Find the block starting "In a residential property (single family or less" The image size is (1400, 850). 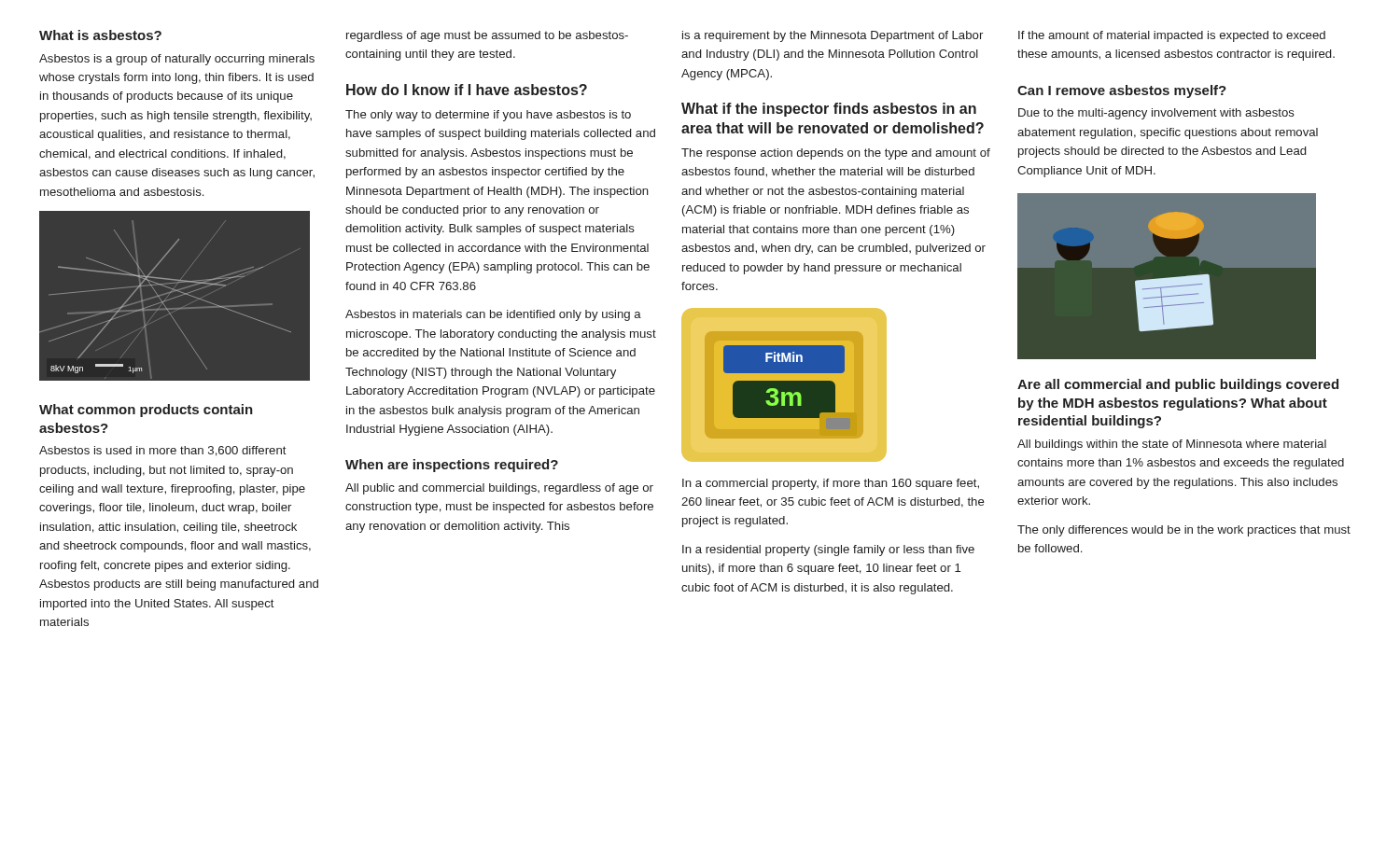[x=828, y=568]
